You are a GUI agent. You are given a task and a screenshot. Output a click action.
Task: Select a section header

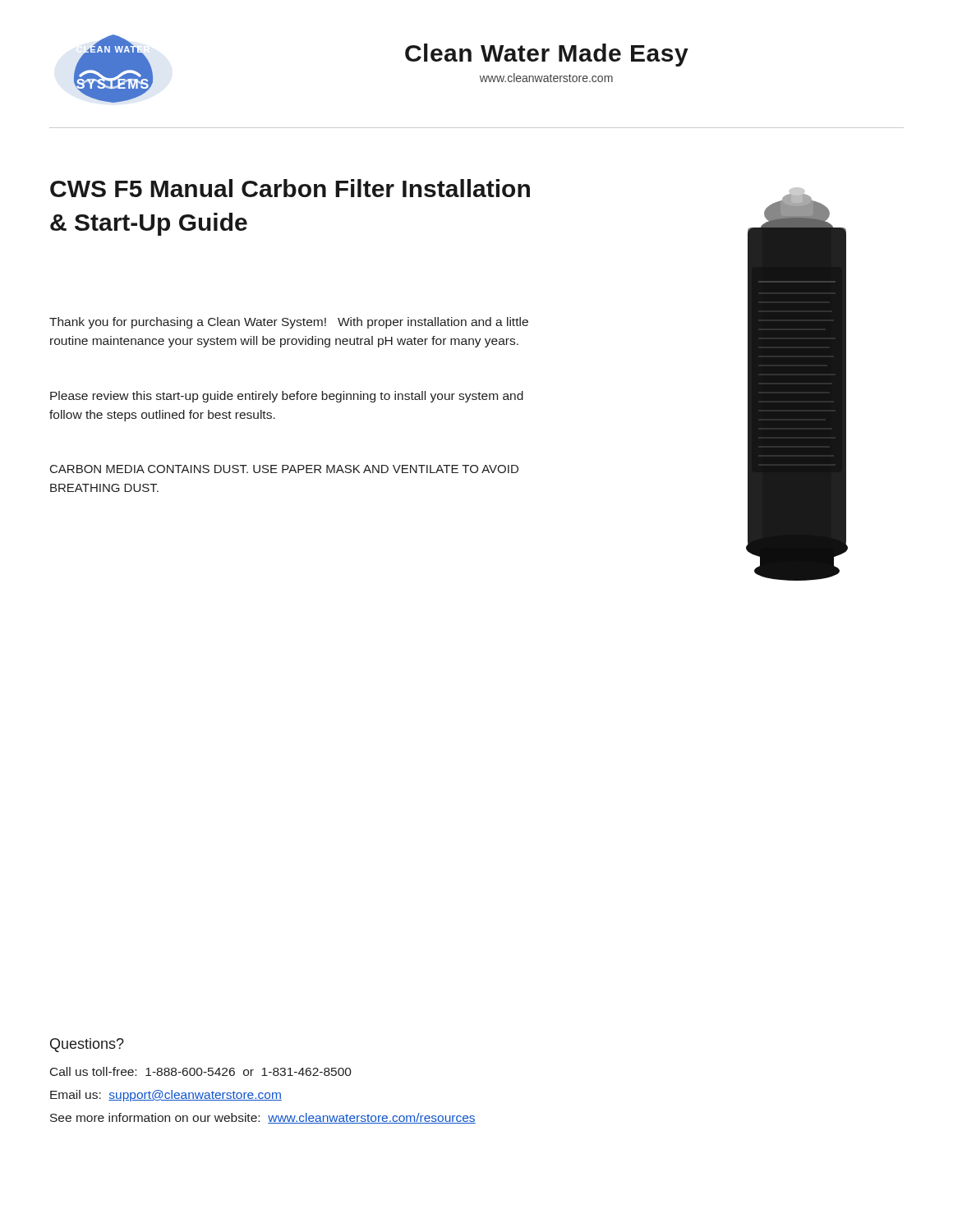[x=87, y=1044]
